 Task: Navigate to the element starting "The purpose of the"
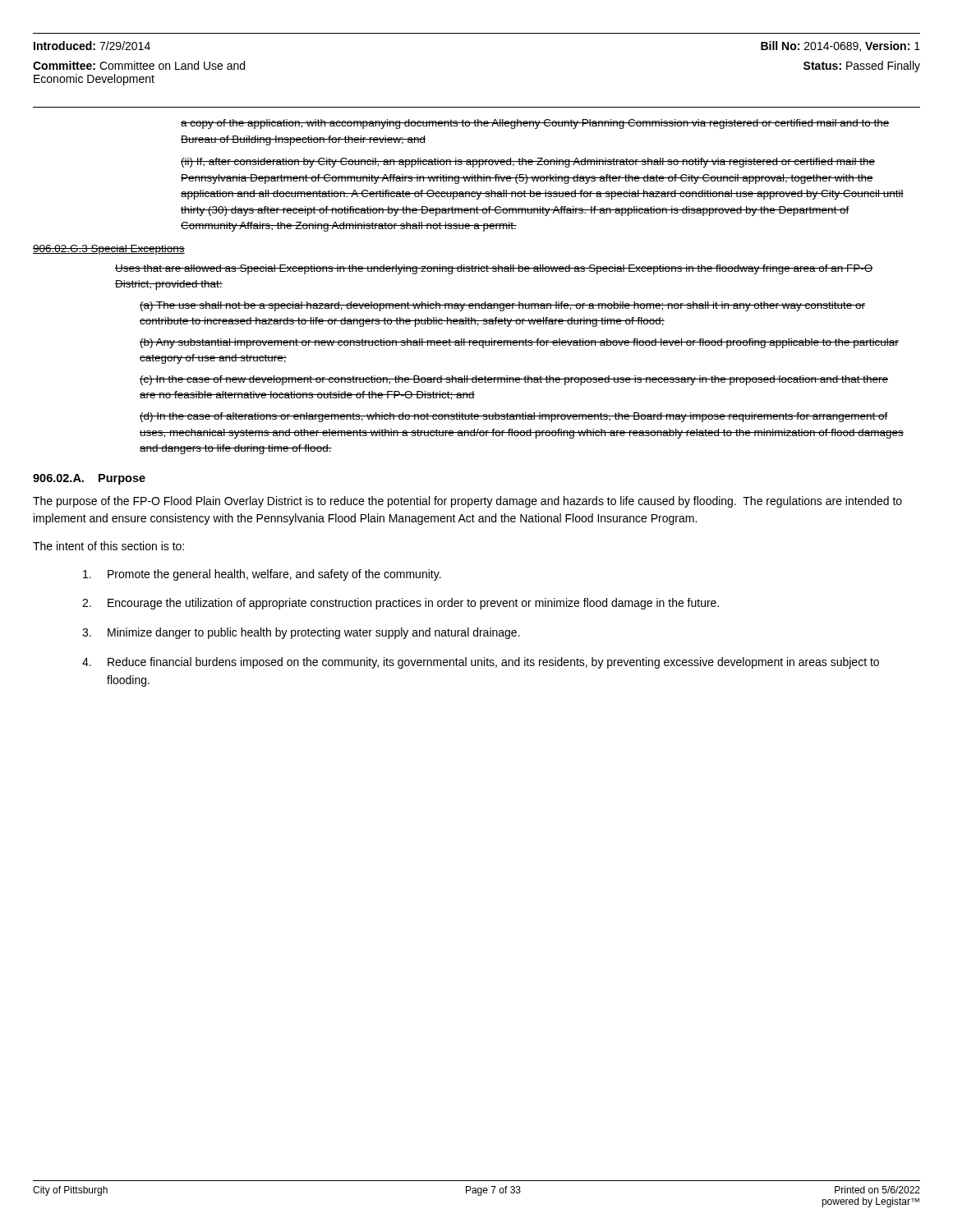click(x=468, y=510)
